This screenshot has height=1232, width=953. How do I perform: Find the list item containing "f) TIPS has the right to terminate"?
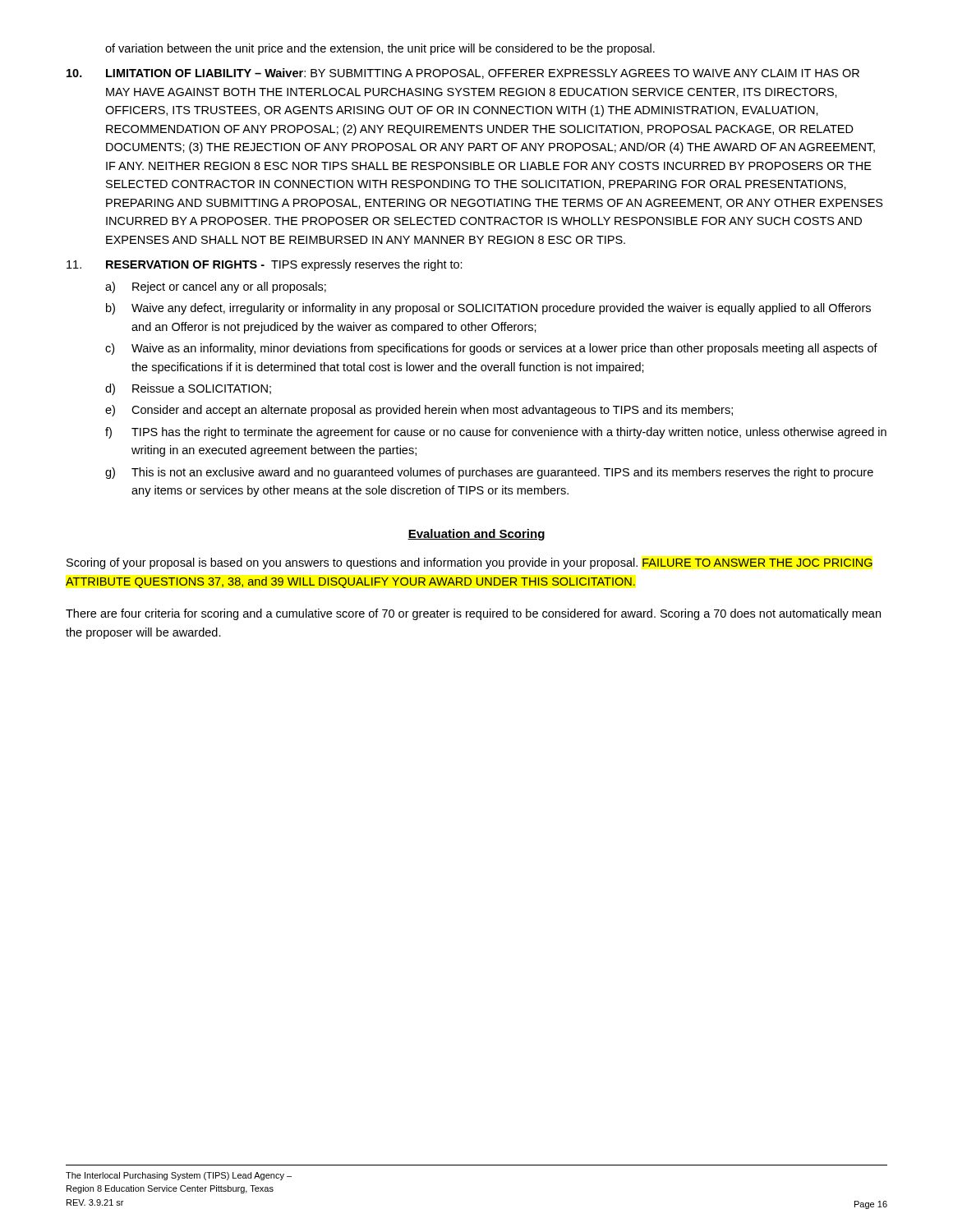pyautogui.click(x=496, y=441)
